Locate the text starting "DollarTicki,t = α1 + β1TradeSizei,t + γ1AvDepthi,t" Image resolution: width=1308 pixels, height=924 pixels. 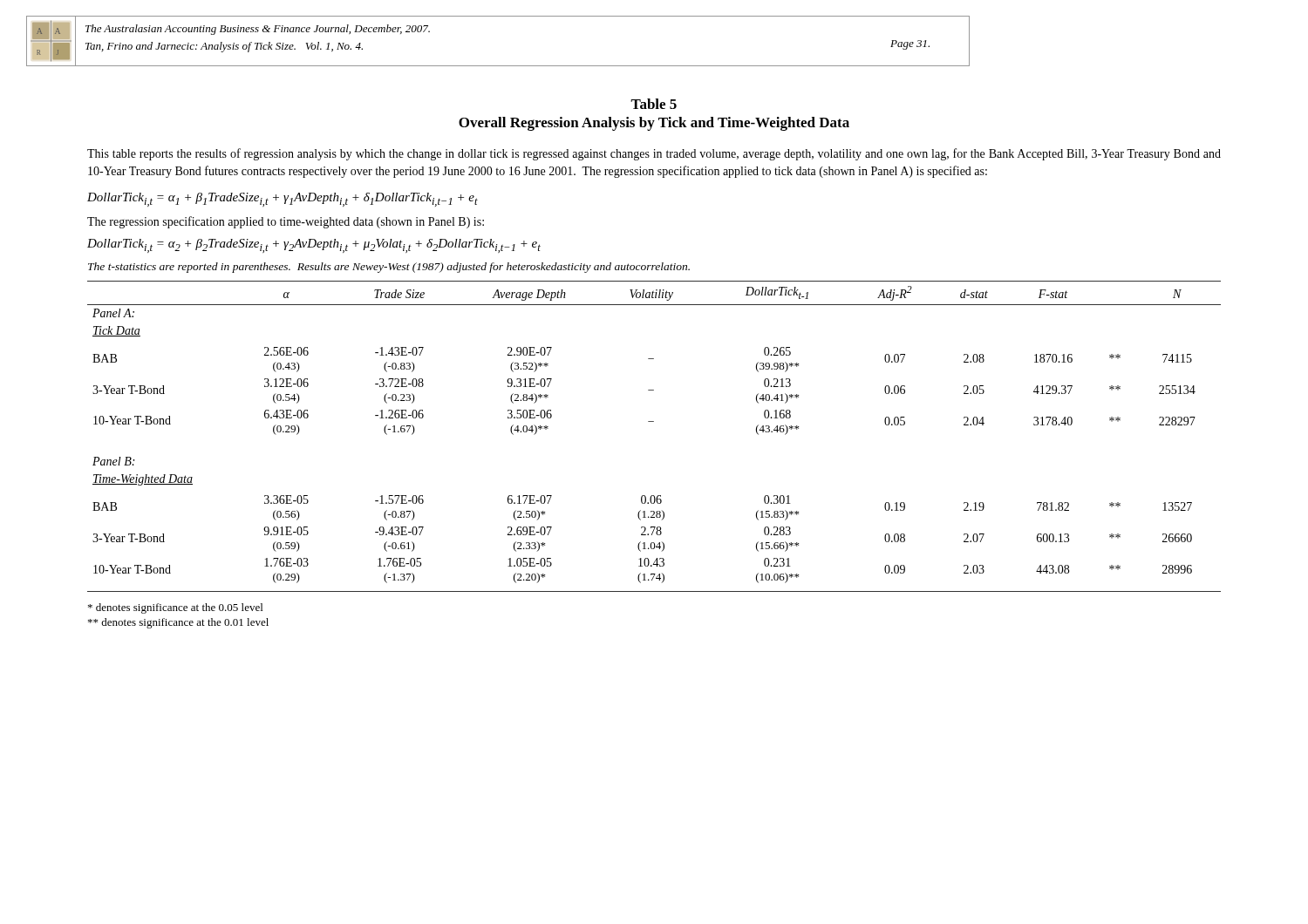(x=282, y=198)
